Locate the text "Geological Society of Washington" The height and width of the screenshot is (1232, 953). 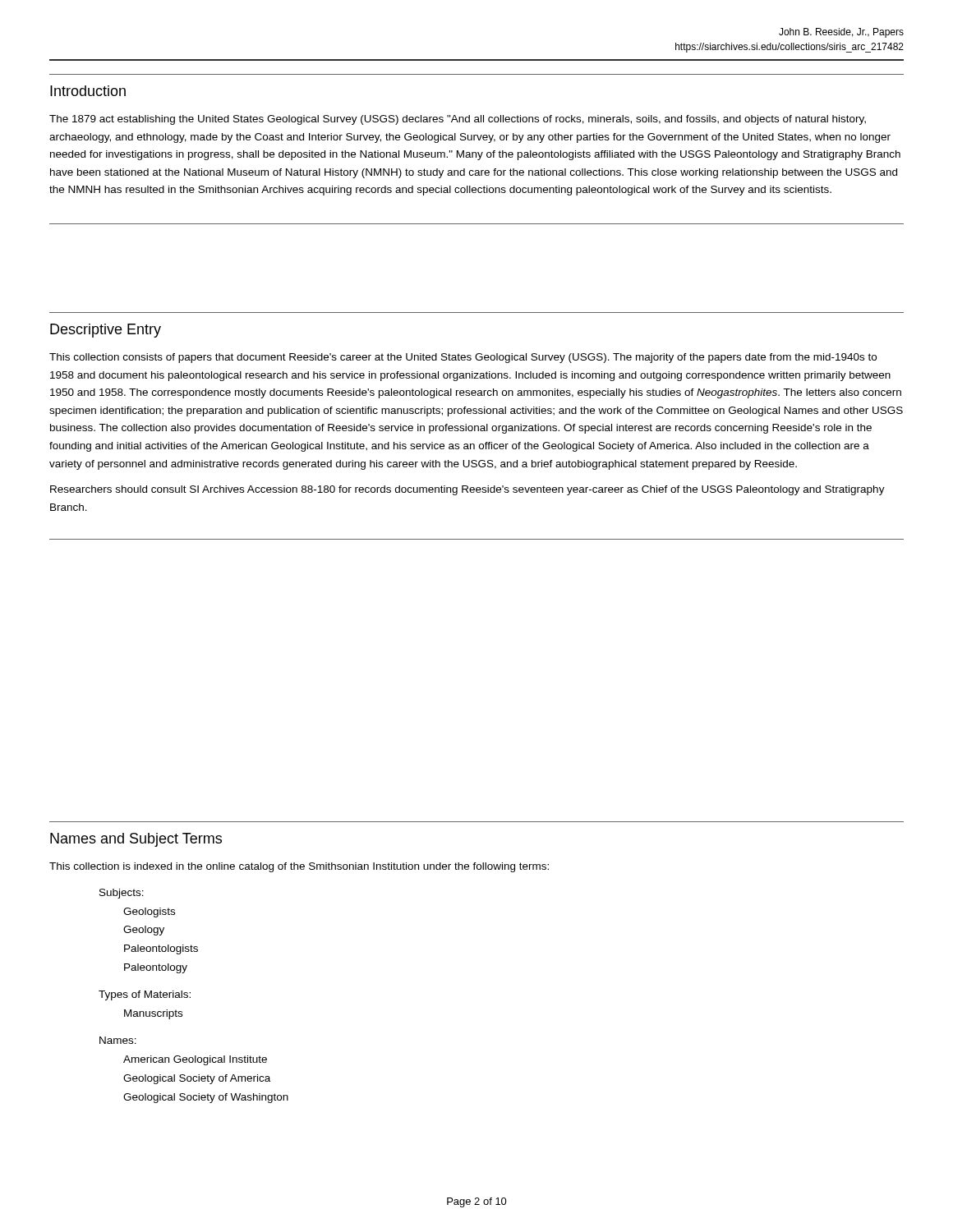pos(206,1097)
